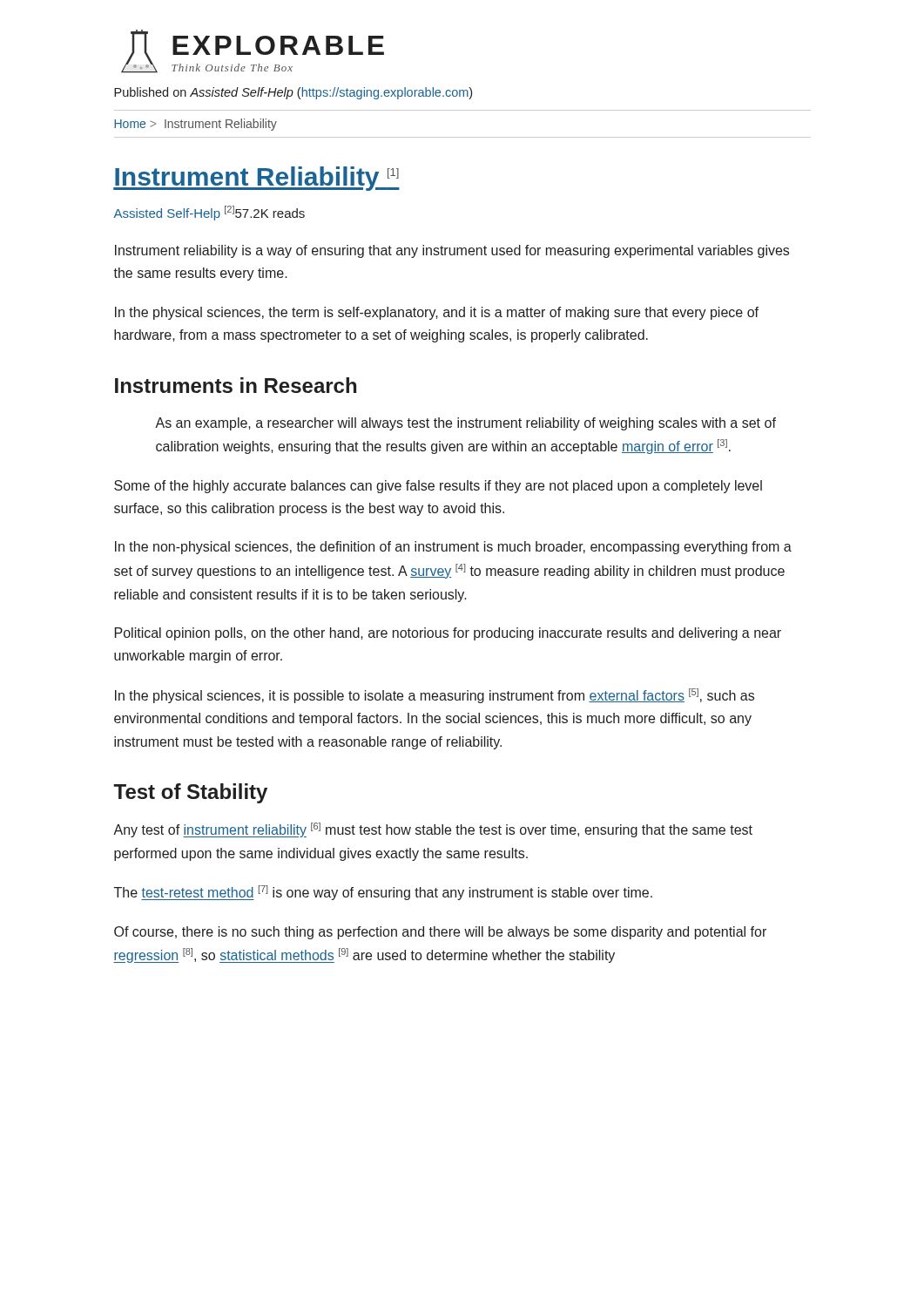924x1307 pixels.
Task: Find the block on this page that starts "As an example, a researcher will always test"
Action: [x=466, y=435]
